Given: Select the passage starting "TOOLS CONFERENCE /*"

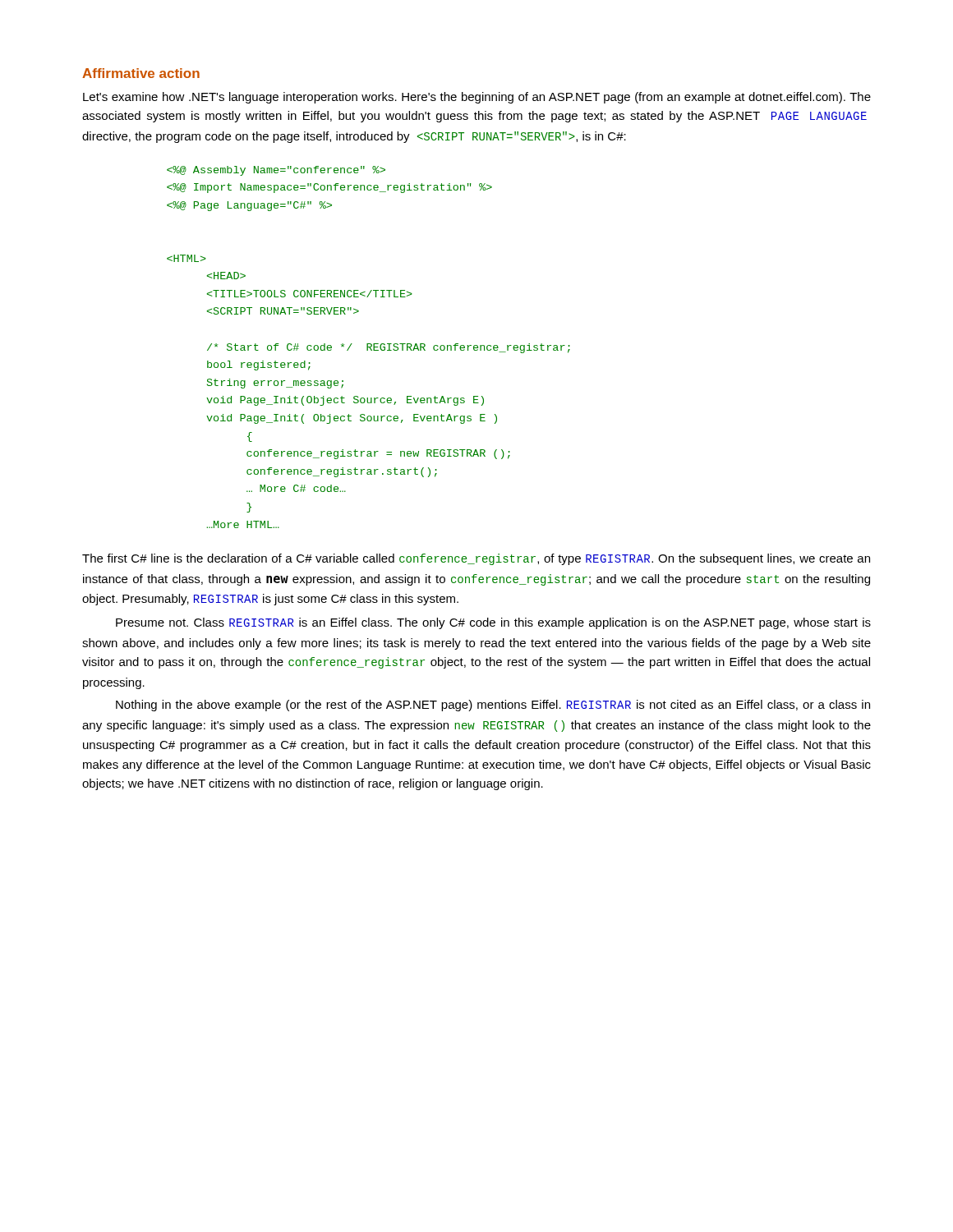Looking at the screenshot, I should [x=505, y=348].
